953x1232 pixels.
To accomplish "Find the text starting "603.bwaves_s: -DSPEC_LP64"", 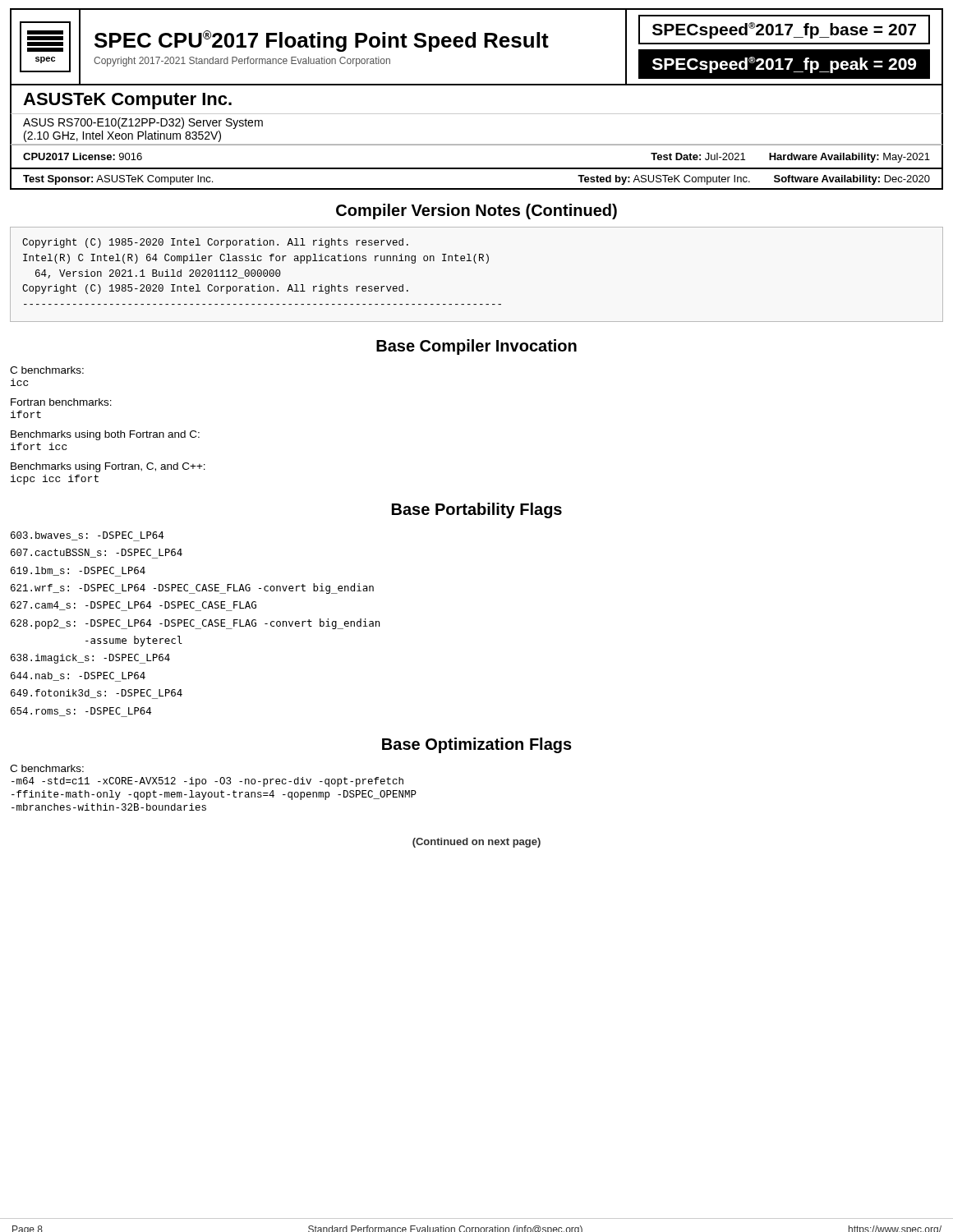I will click(x=87, y=535).
